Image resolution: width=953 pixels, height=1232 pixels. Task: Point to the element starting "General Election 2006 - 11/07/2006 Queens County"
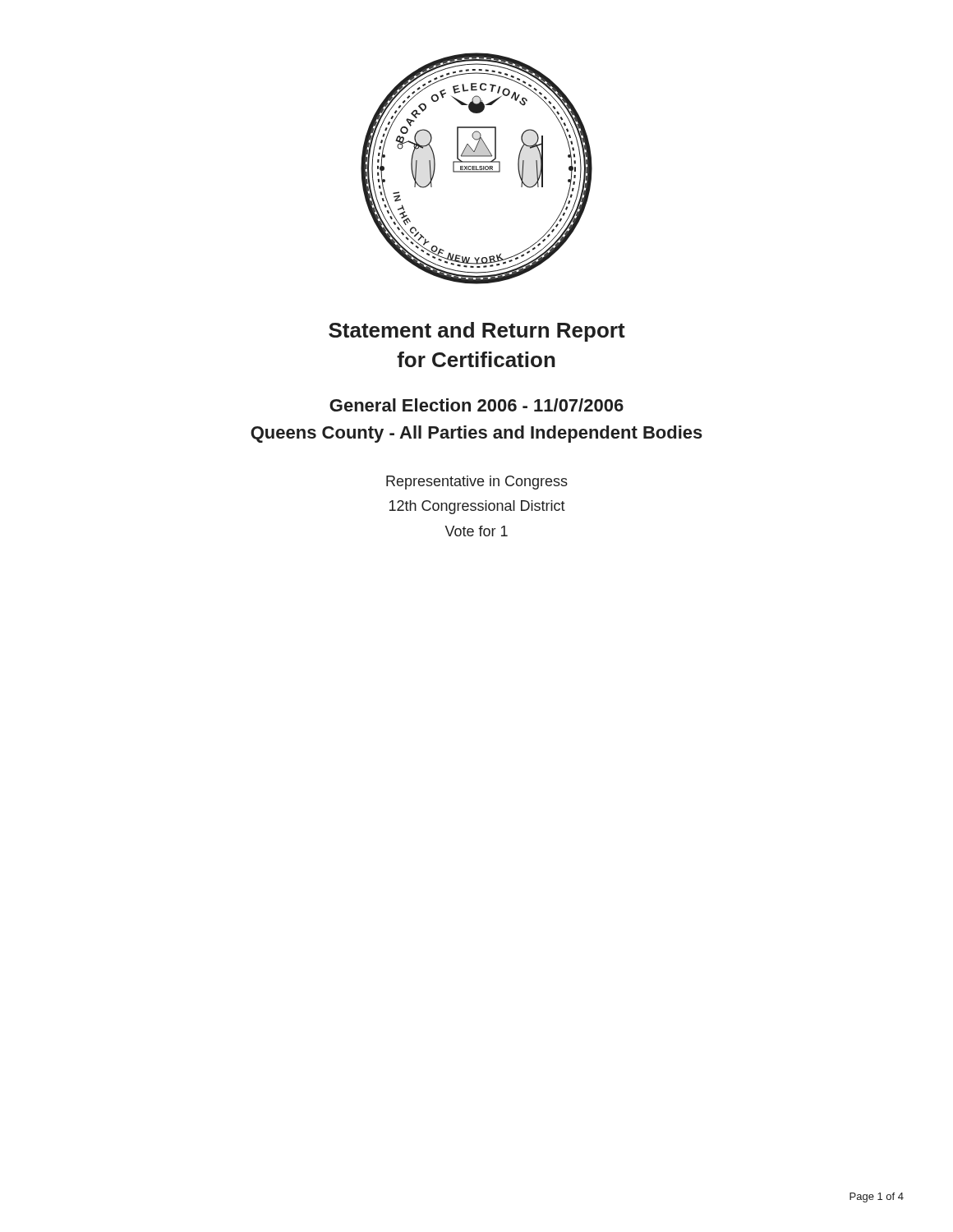(476, 419)
